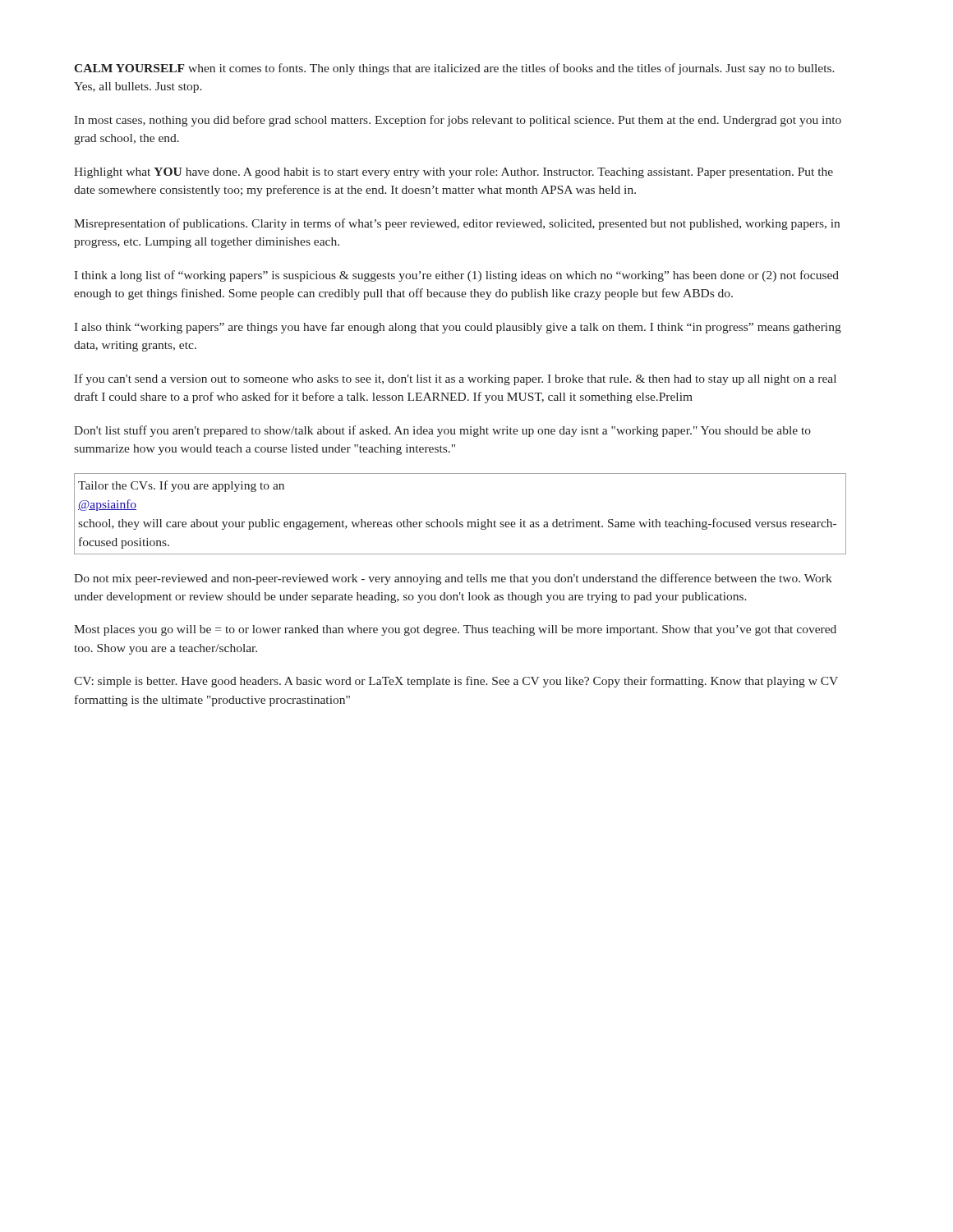The height and width of the screenshot is (1232, 953).
Task: Find the element starting "In most cases, nothing you"
Action: (x=458, y=129)
